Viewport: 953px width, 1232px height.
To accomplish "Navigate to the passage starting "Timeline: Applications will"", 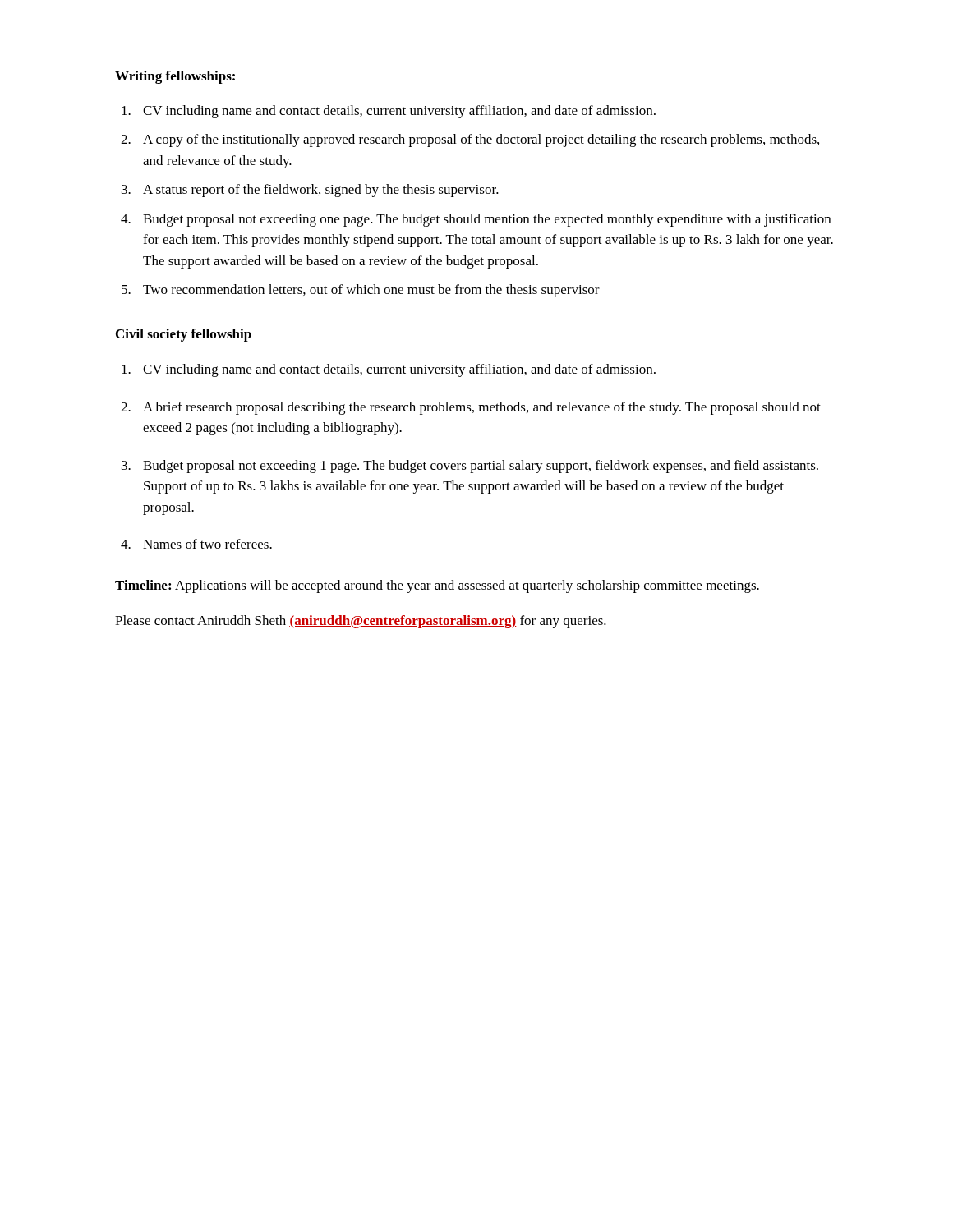I will click(437, 585).
